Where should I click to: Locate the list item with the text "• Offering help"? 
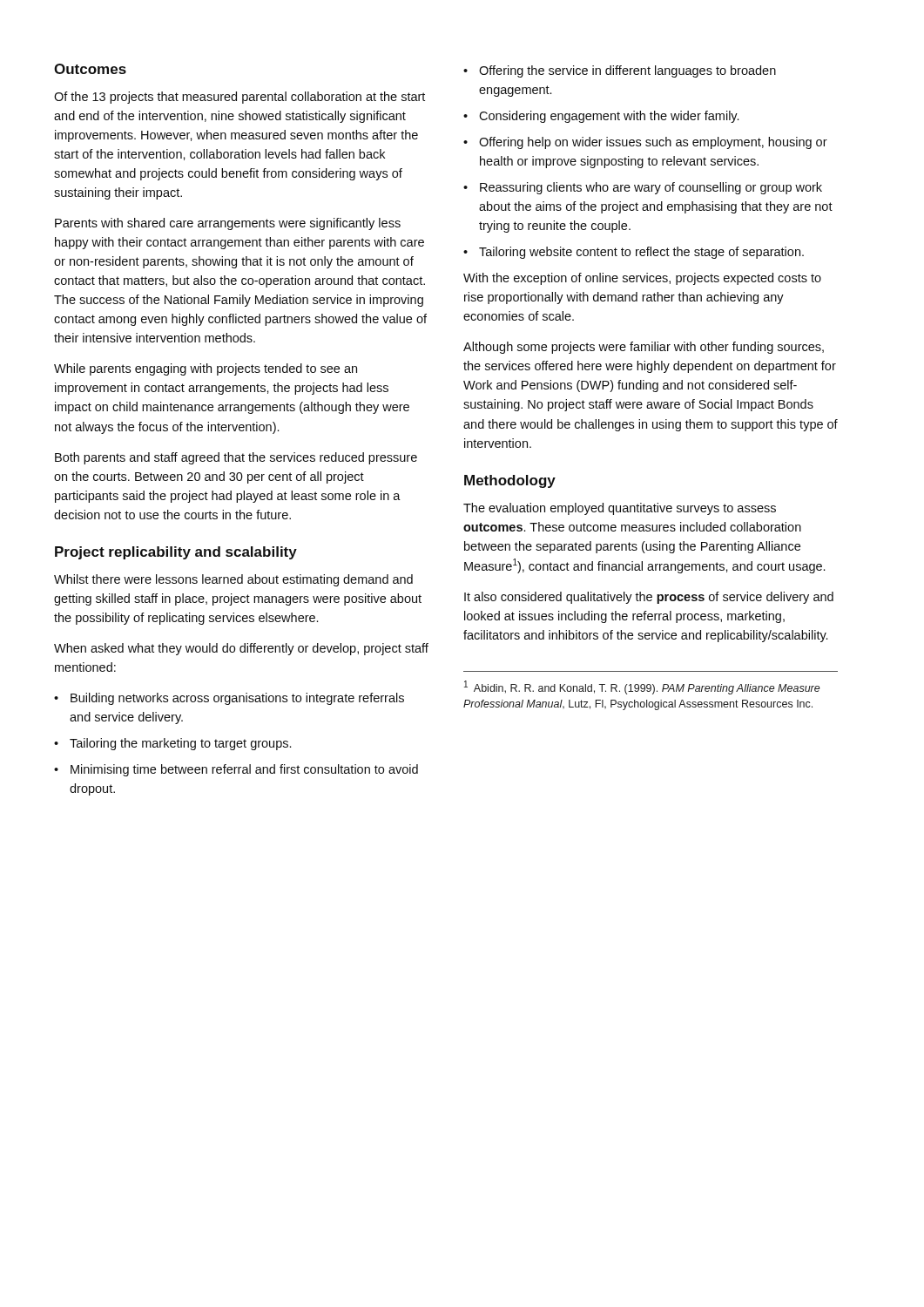coord(651,152)
